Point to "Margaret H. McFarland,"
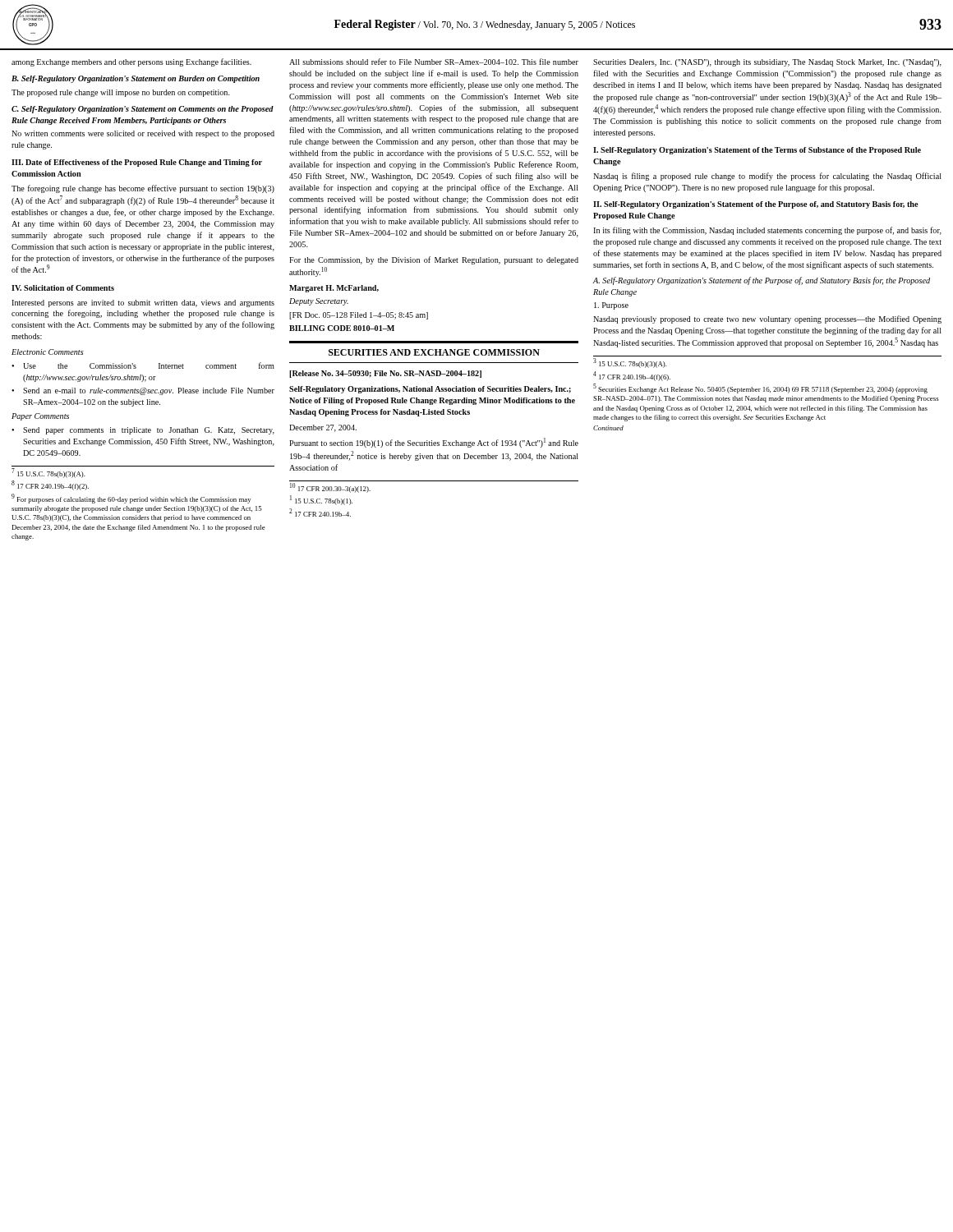The width and height of the screenshot is (953, 1232). coord(334,288)
